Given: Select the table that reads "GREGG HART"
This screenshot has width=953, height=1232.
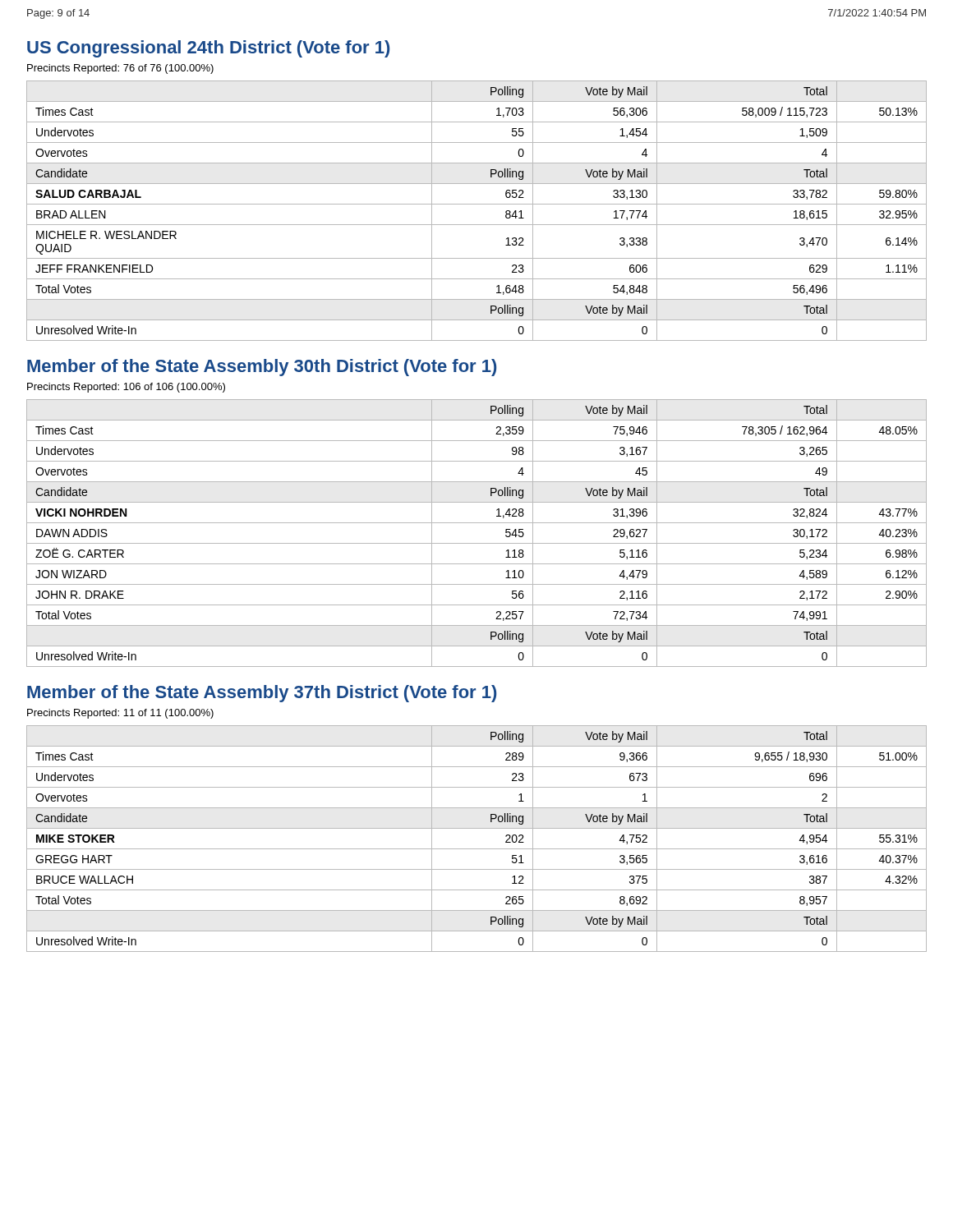Looking at the screenshot, I should click(x=476, y=839).
